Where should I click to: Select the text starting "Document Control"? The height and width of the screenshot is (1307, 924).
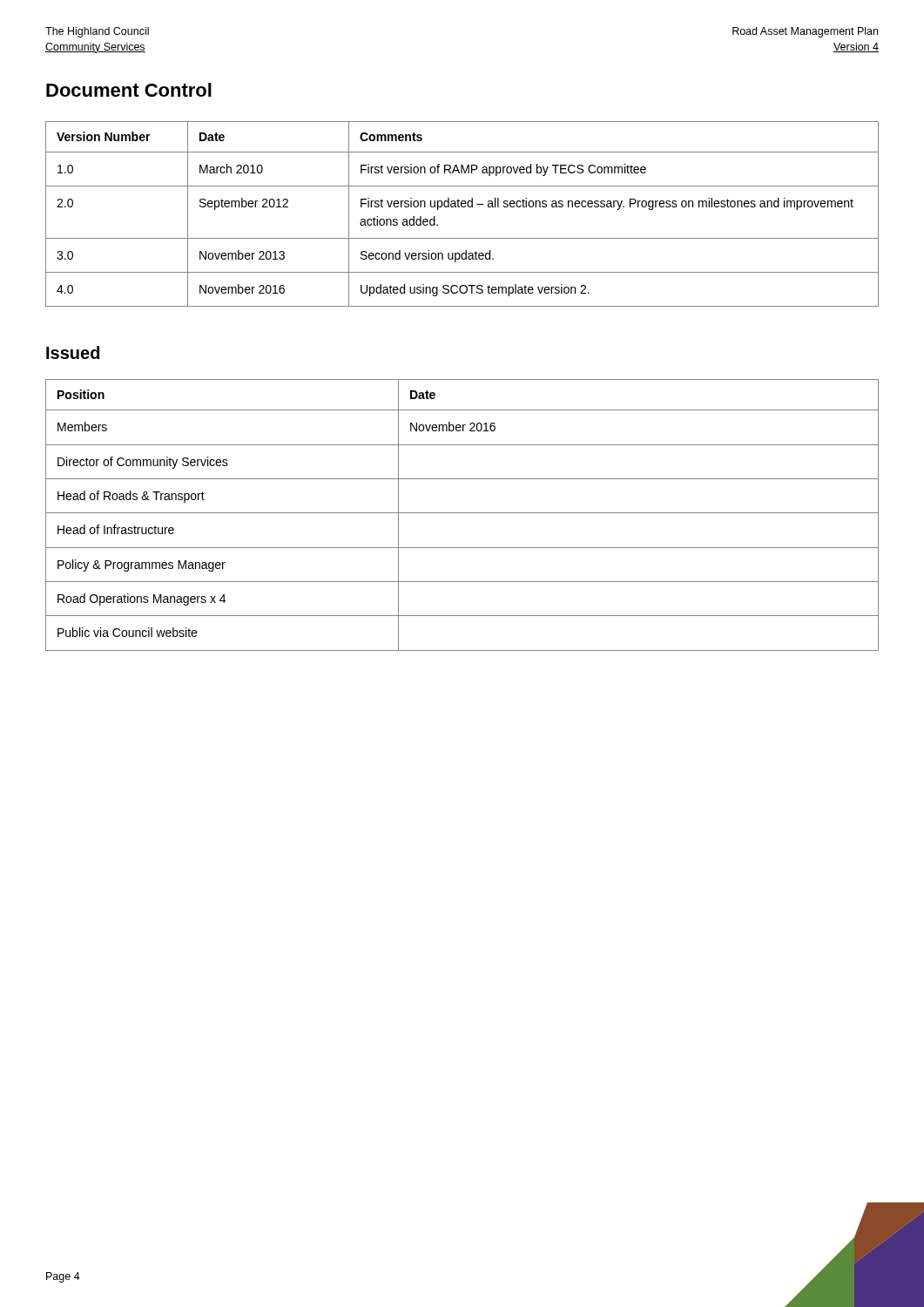[x=129, y=90]
